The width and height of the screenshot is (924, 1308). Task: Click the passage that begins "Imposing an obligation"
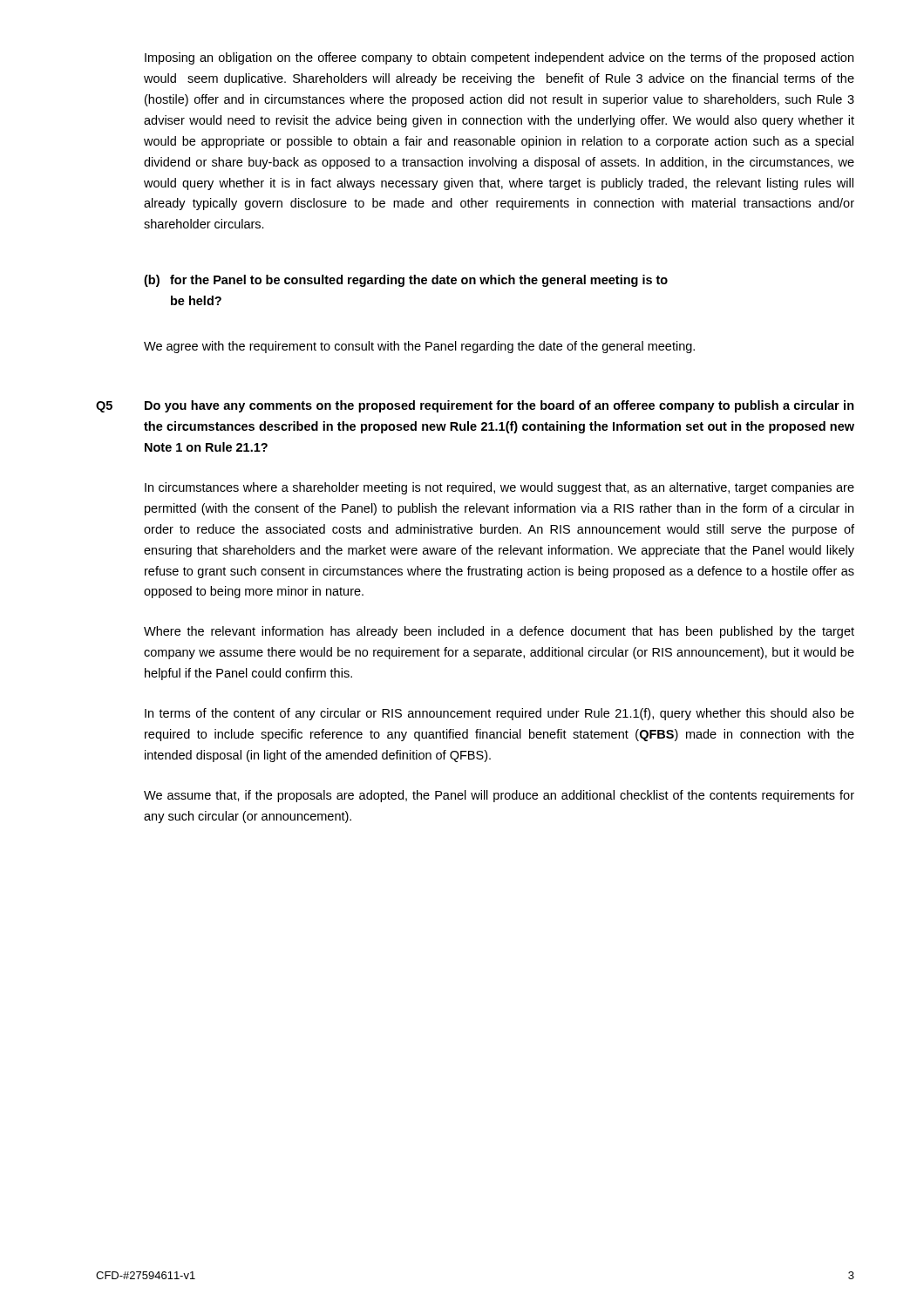pyautogui.click(x=499, y=141)
